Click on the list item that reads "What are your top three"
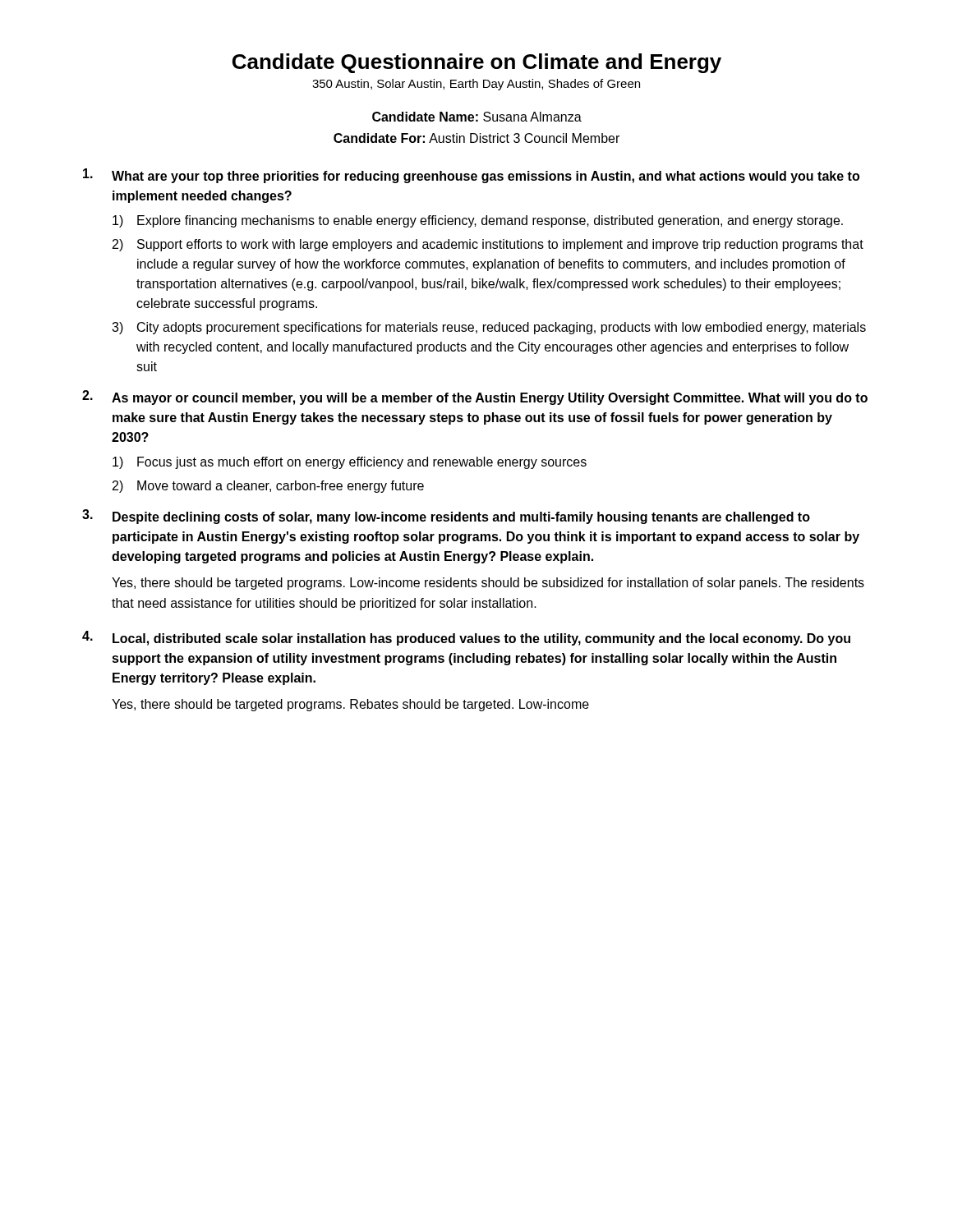 tap(476, 187)
